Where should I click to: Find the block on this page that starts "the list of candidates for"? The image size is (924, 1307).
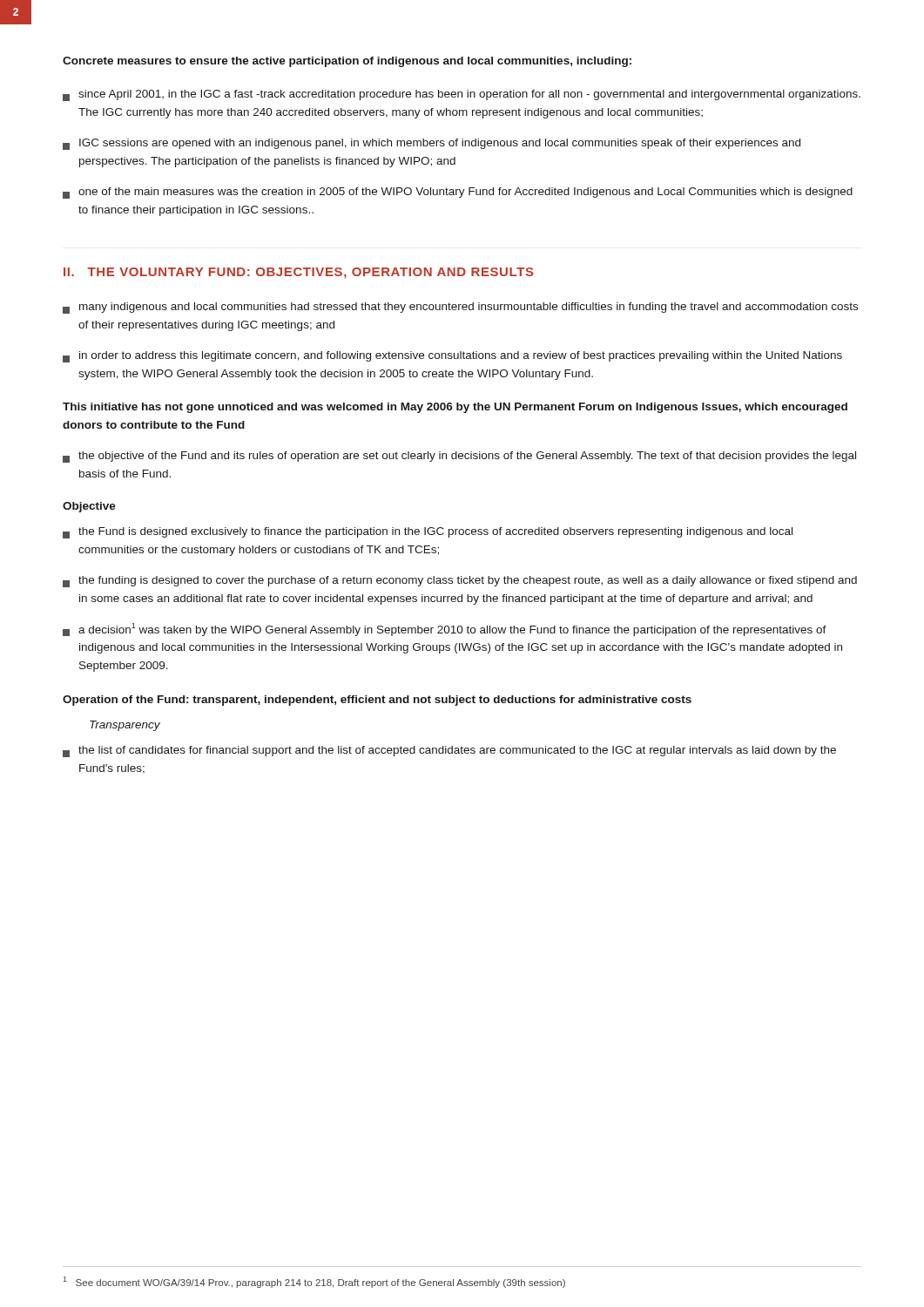pos(462,760)
